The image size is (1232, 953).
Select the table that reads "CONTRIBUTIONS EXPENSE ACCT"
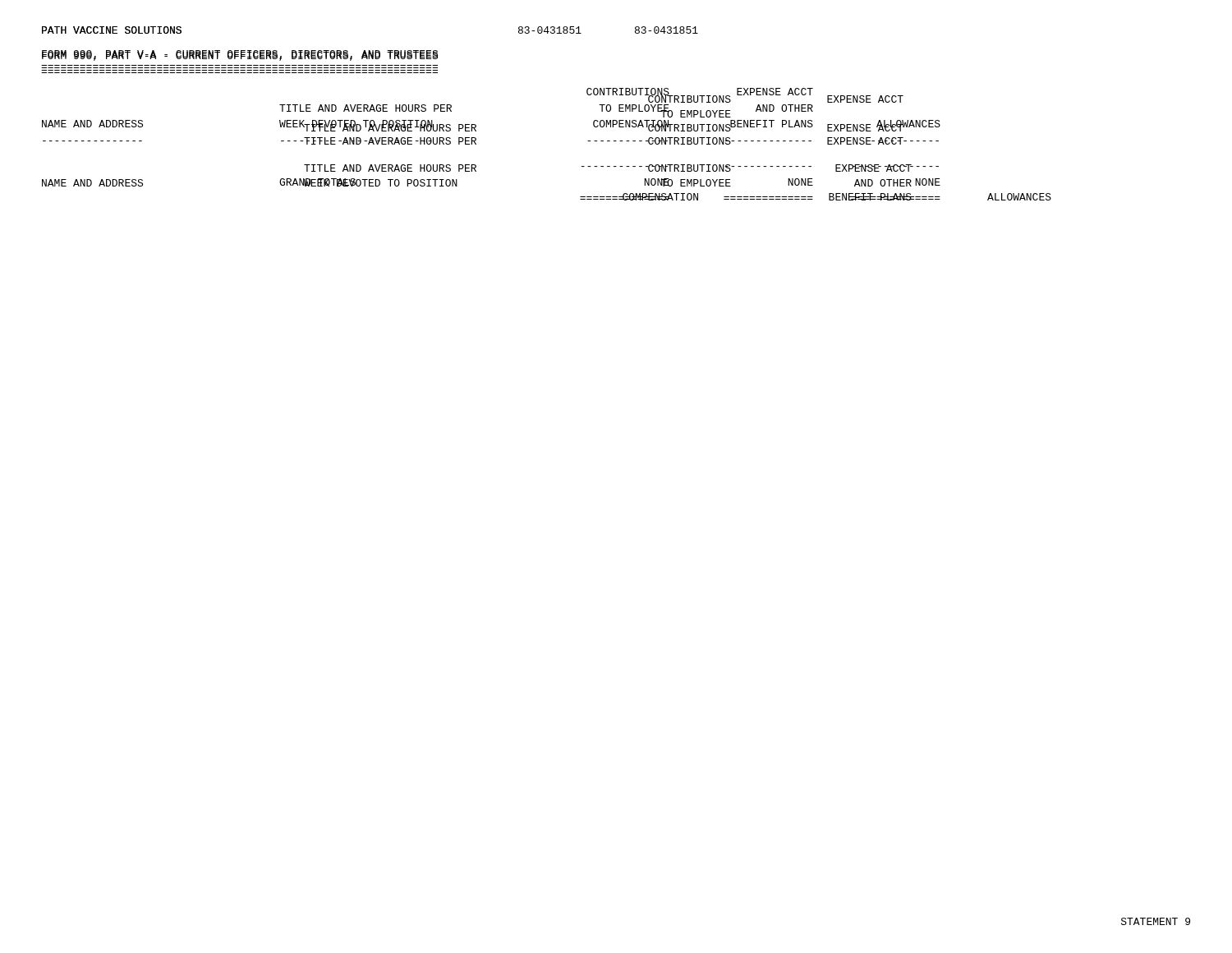click(x=616, y=146)
